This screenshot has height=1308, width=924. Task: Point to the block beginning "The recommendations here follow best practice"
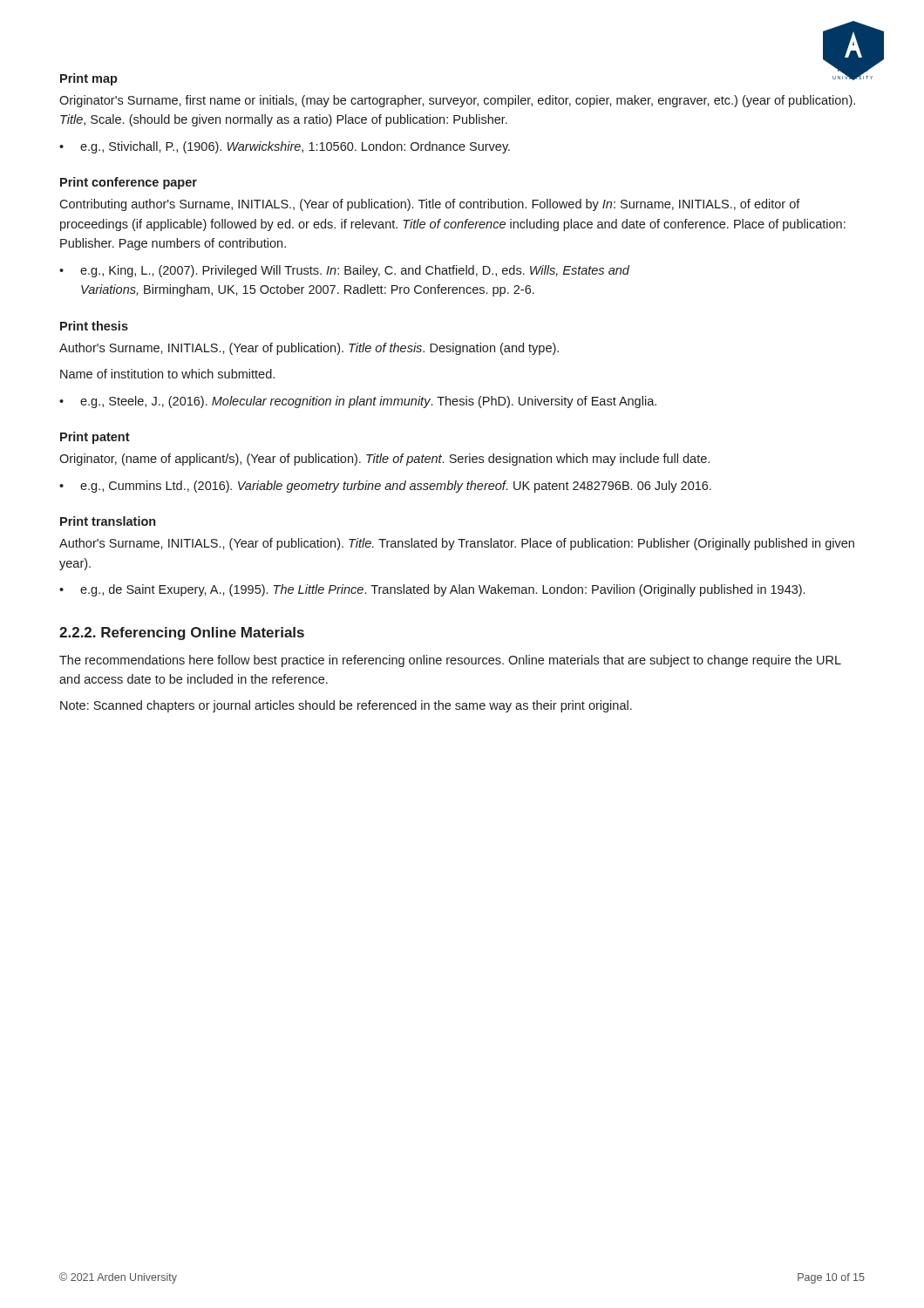450,669
